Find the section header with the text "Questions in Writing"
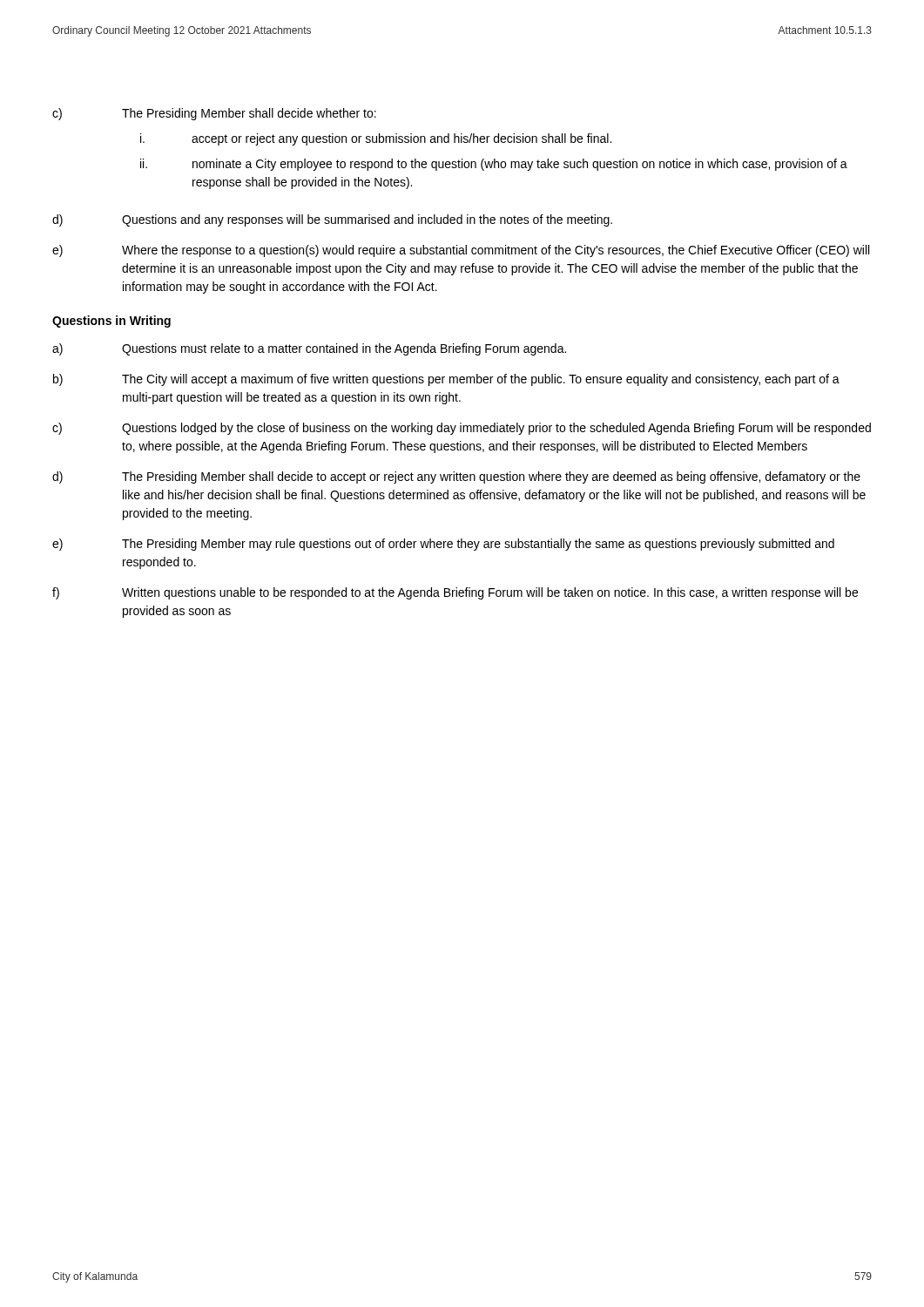The image size is (924, 1307). (x=112, y=321)
